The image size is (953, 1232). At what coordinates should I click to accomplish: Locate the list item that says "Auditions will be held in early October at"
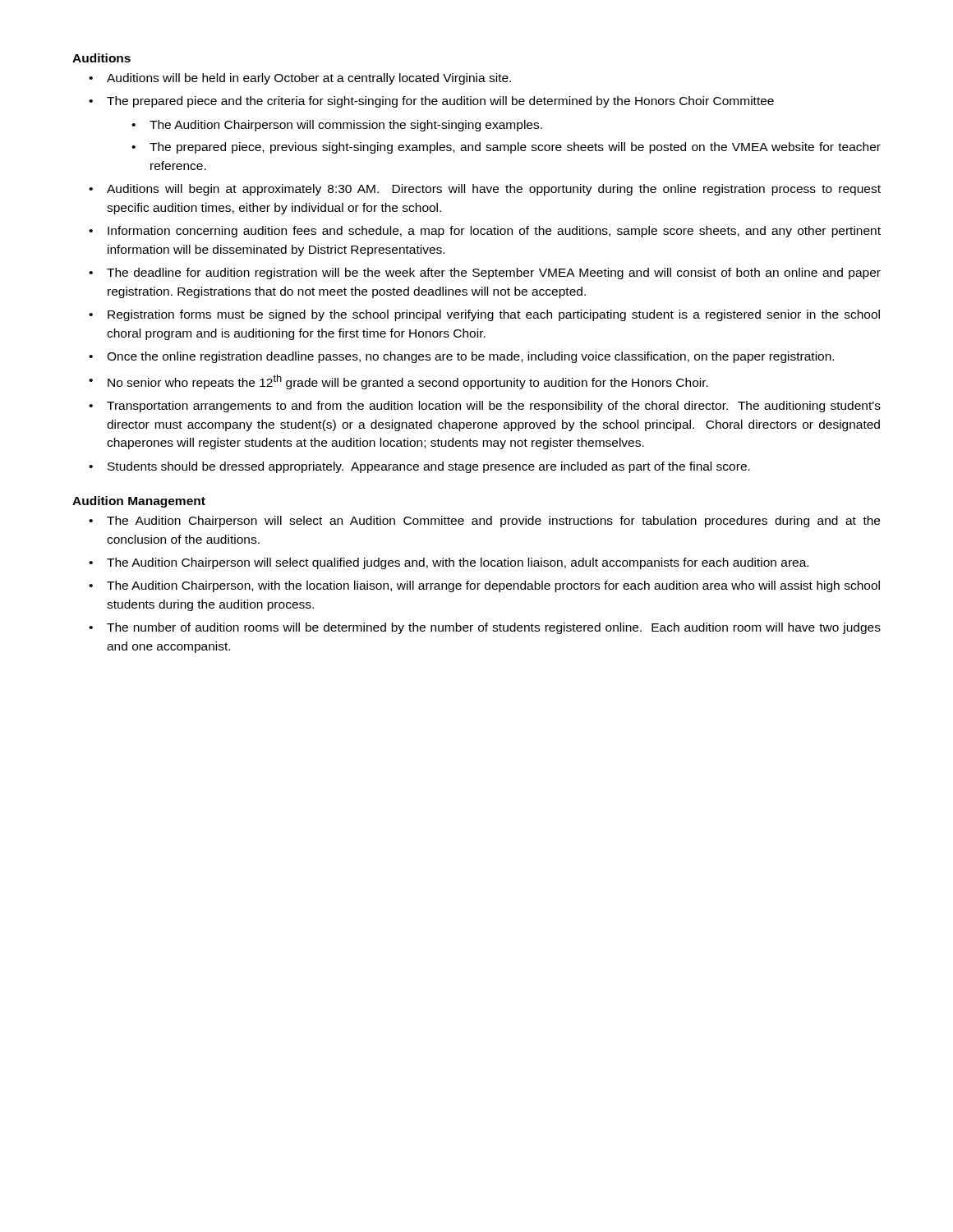click(x=309, y=78)
